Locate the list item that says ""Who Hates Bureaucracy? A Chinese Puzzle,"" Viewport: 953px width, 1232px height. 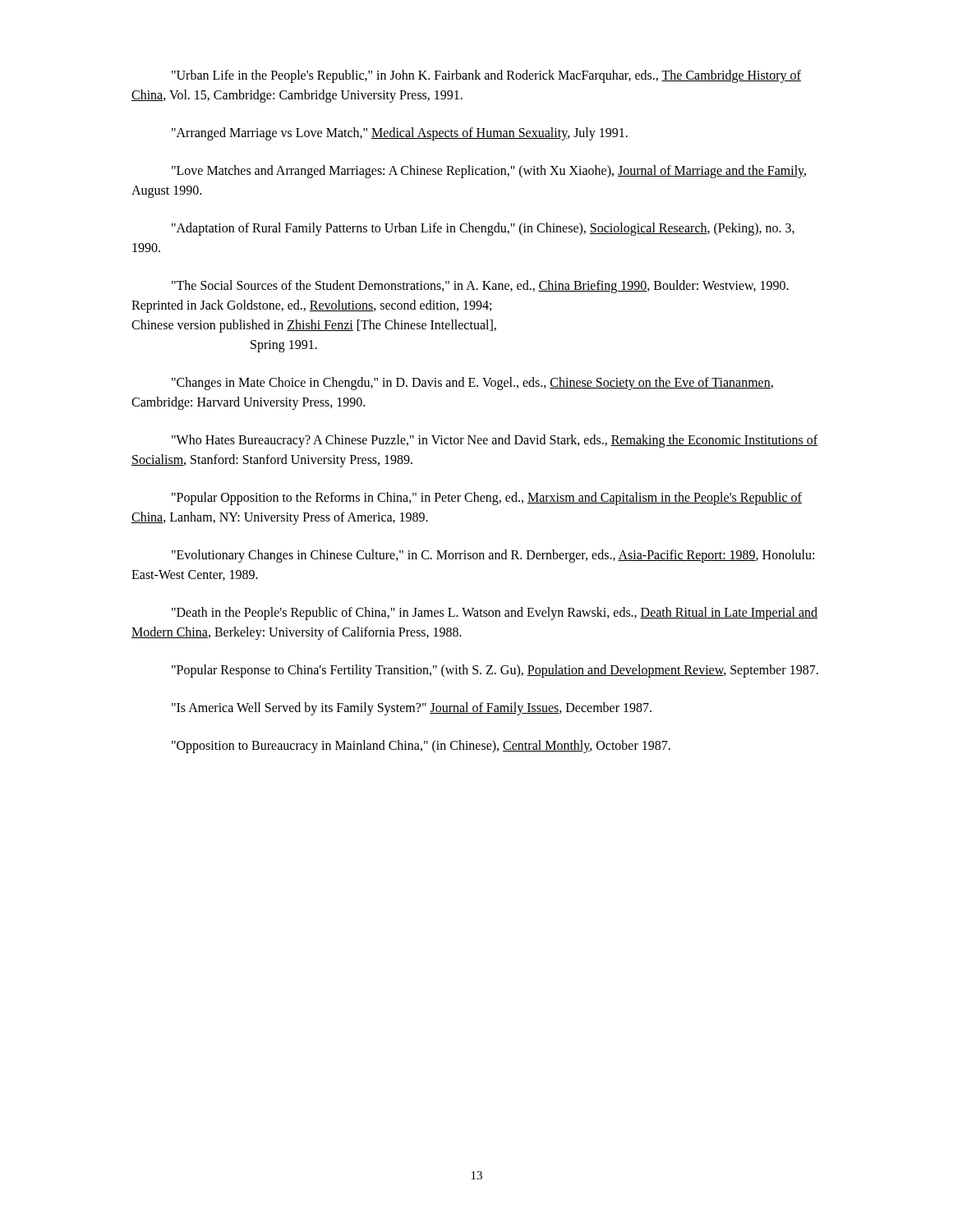(x=476, y=450)
